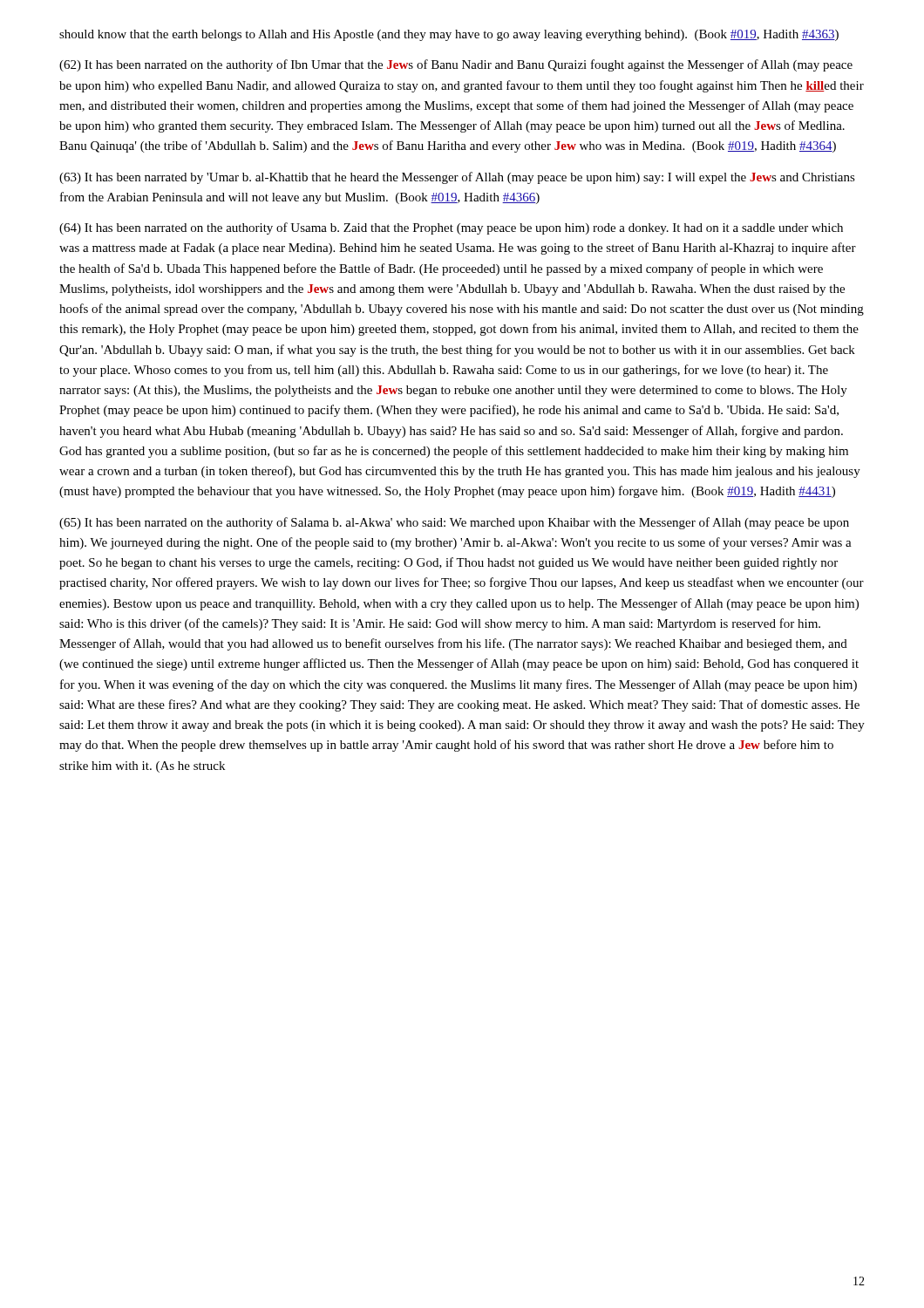The image size is (924, 1308).
Task: Locate the text block with the text "(63) It has been narrated by 'Umar"
Action: (x=457, y=187)
